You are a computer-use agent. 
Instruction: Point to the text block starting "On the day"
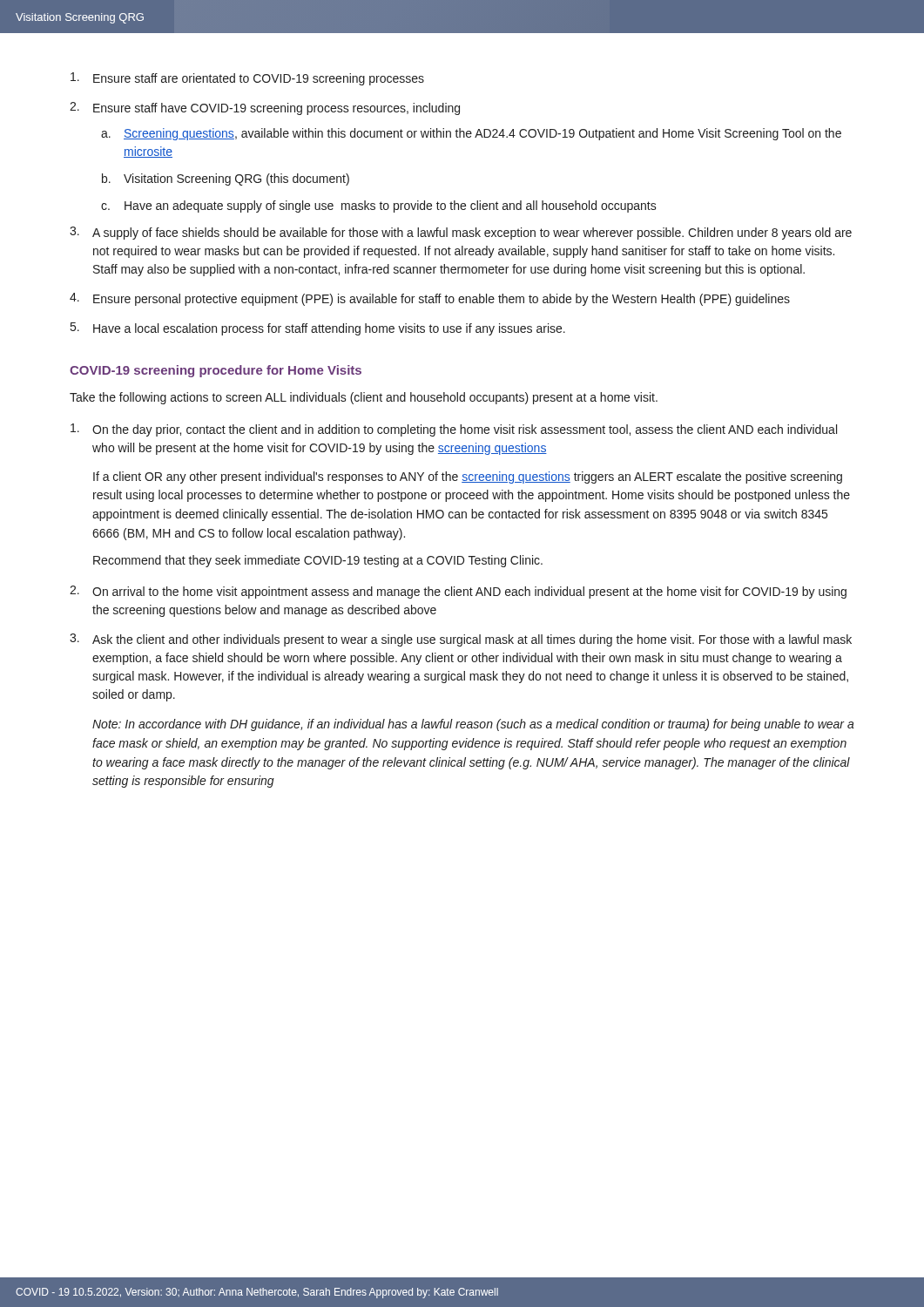point(462,439)
